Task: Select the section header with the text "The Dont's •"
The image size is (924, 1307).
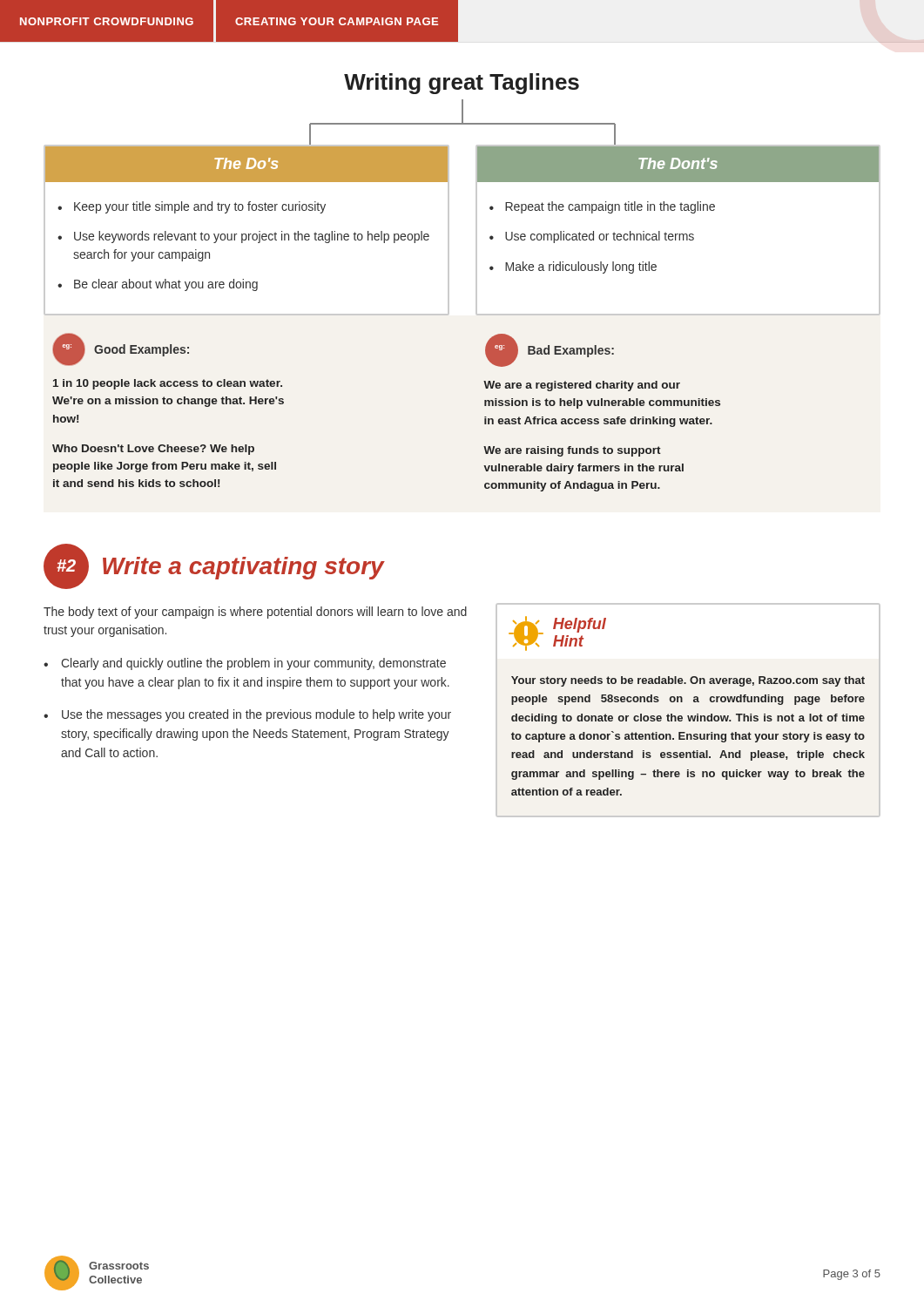Action: tap(678, 221)
